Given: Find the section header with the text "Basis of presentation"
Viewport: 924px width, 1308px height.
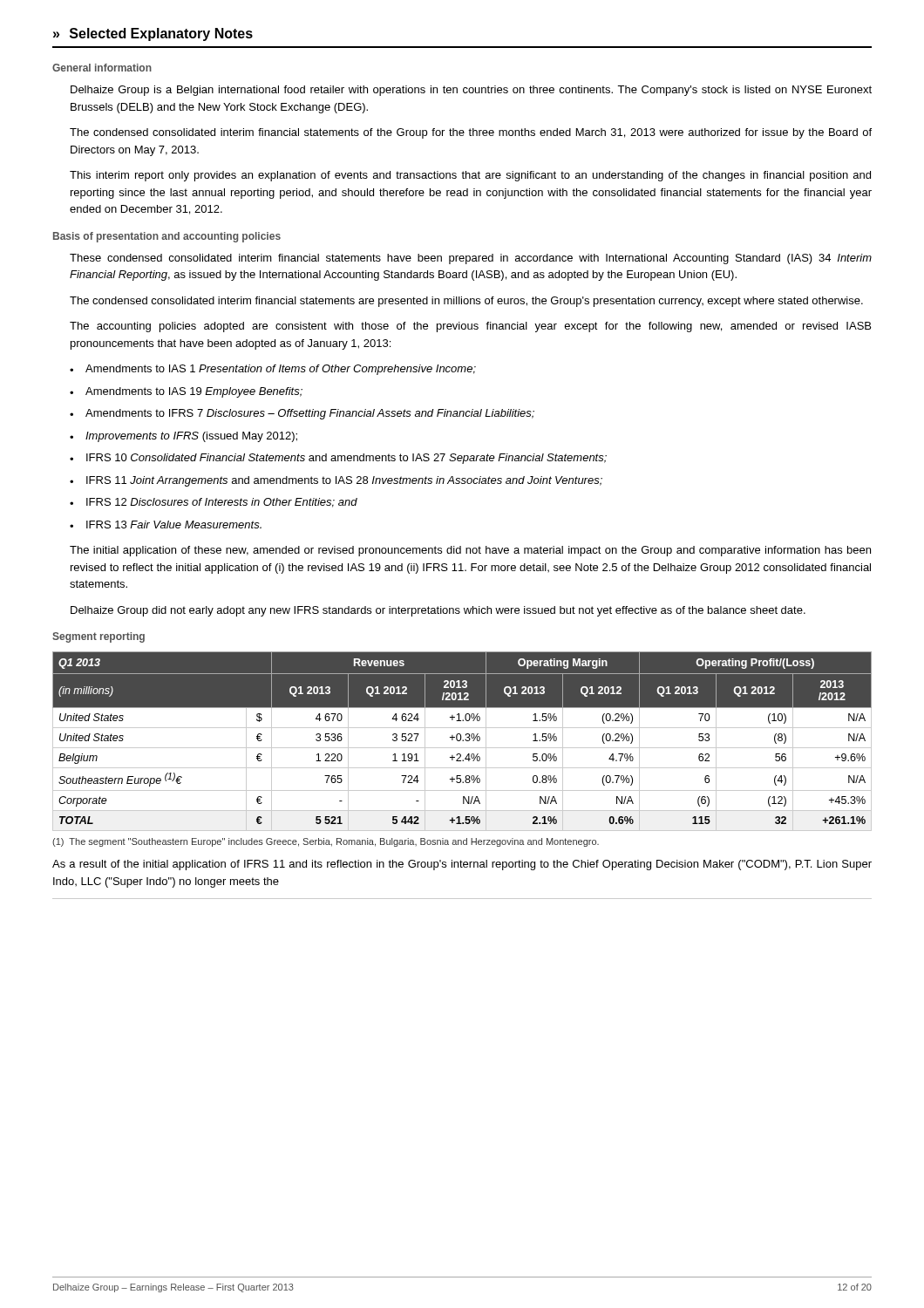Looking at the screenshot, I should coord(167,236).
